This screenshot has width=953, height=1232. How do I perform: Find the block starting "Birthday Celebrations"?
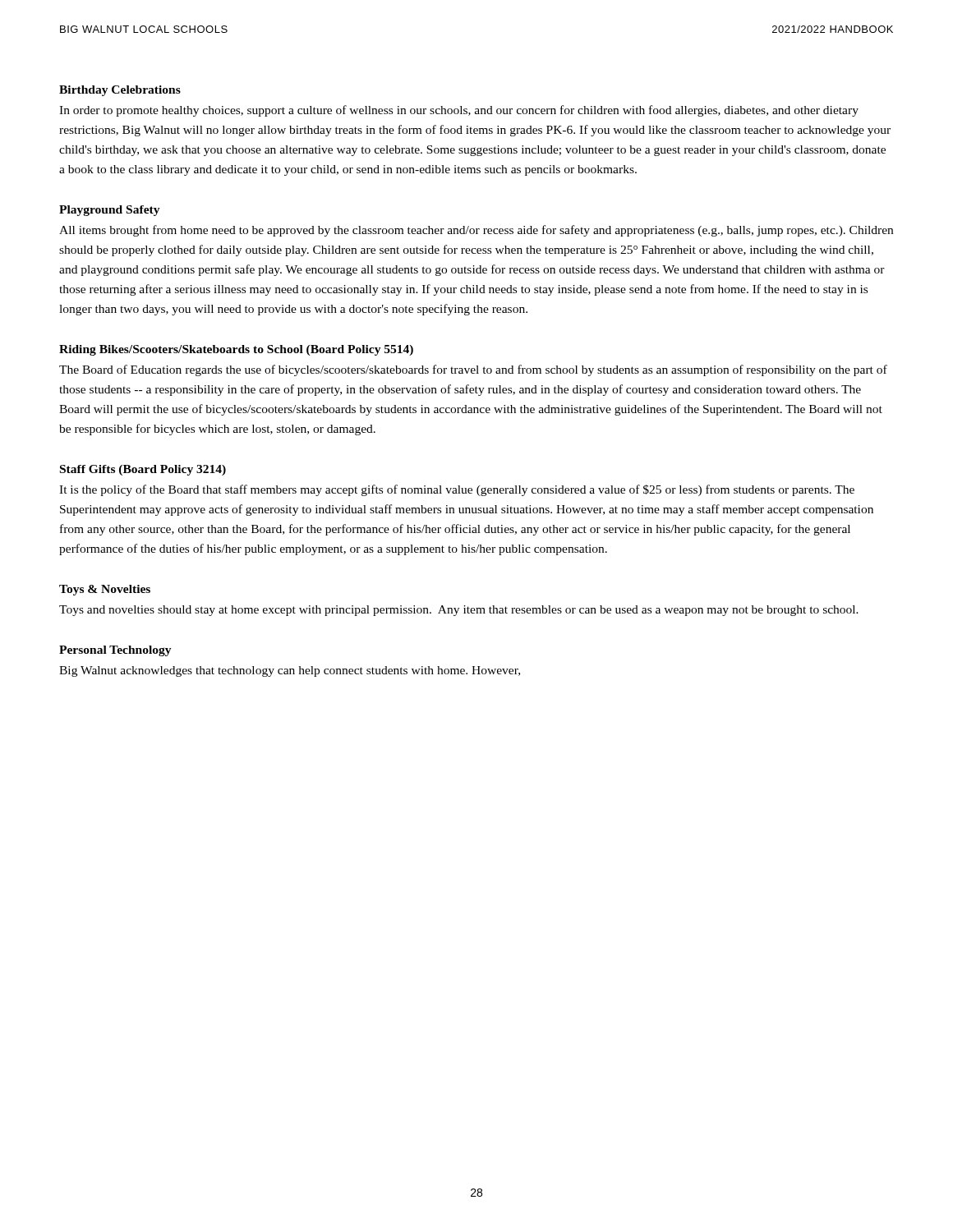(120, 89)
